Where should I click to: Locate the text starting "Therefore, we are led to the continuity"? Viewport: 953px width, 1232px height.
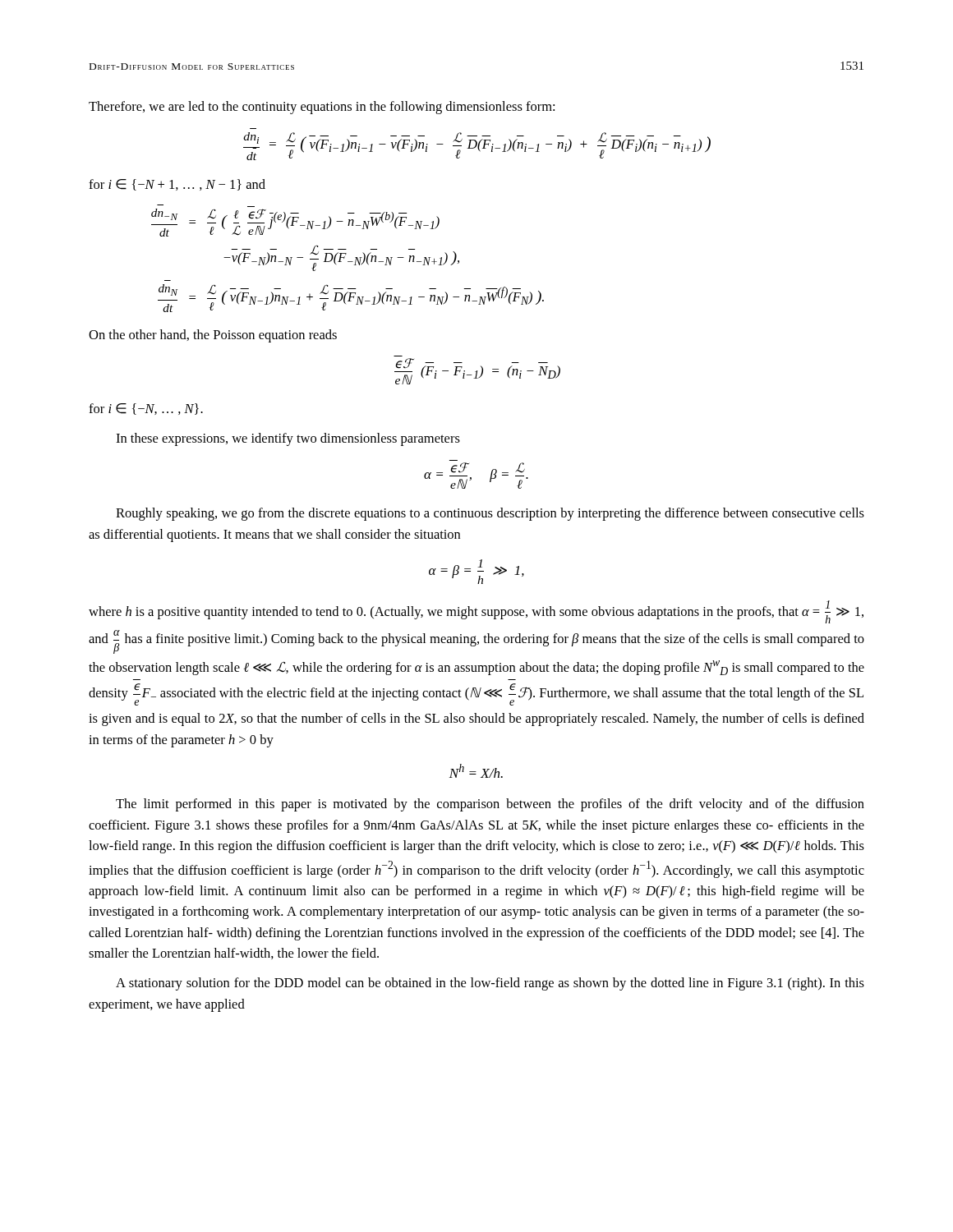322,106
